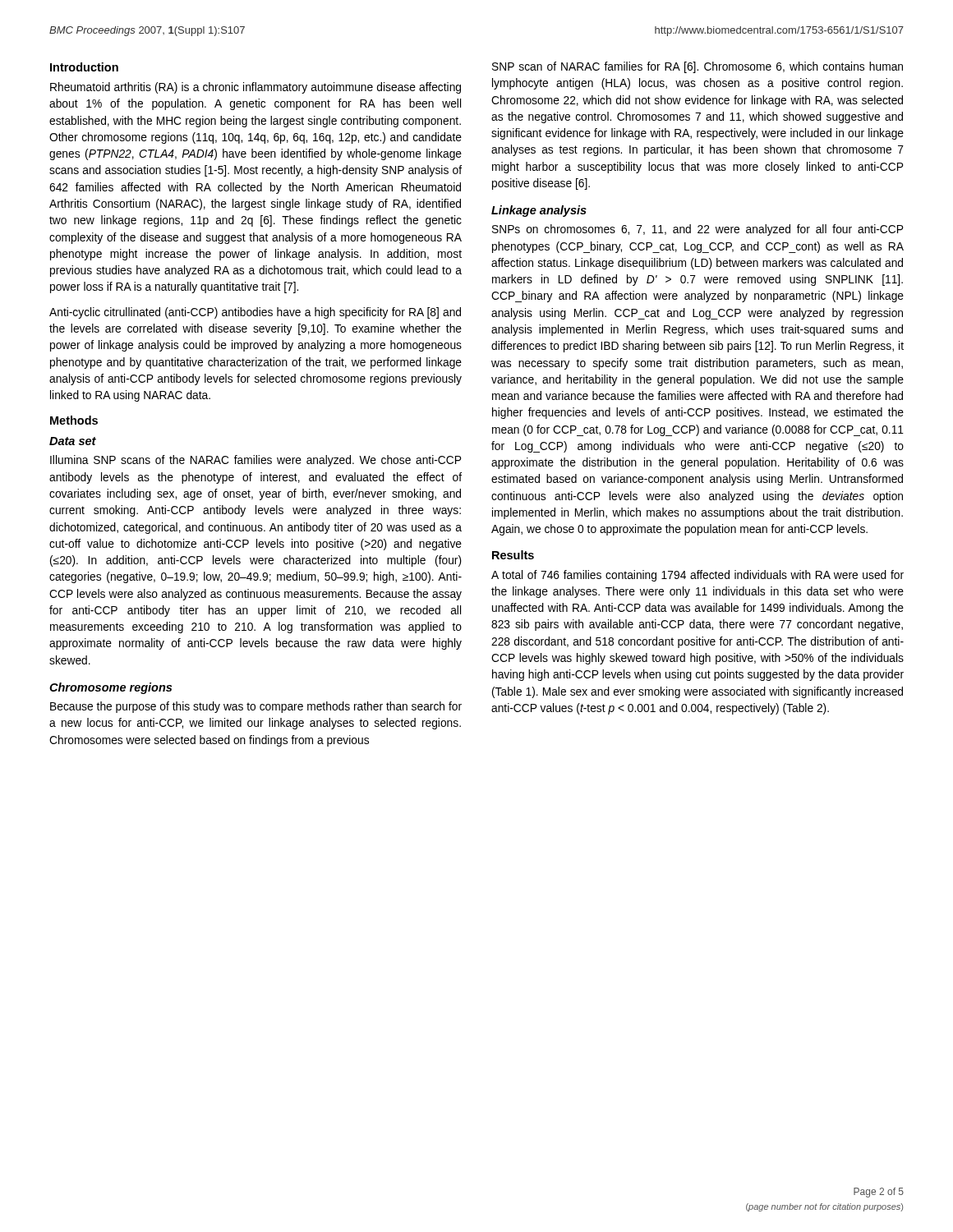Find the block on this page that starts "A total of"
The width and height of the screenshot is (953, 1232).
[698, 642]
